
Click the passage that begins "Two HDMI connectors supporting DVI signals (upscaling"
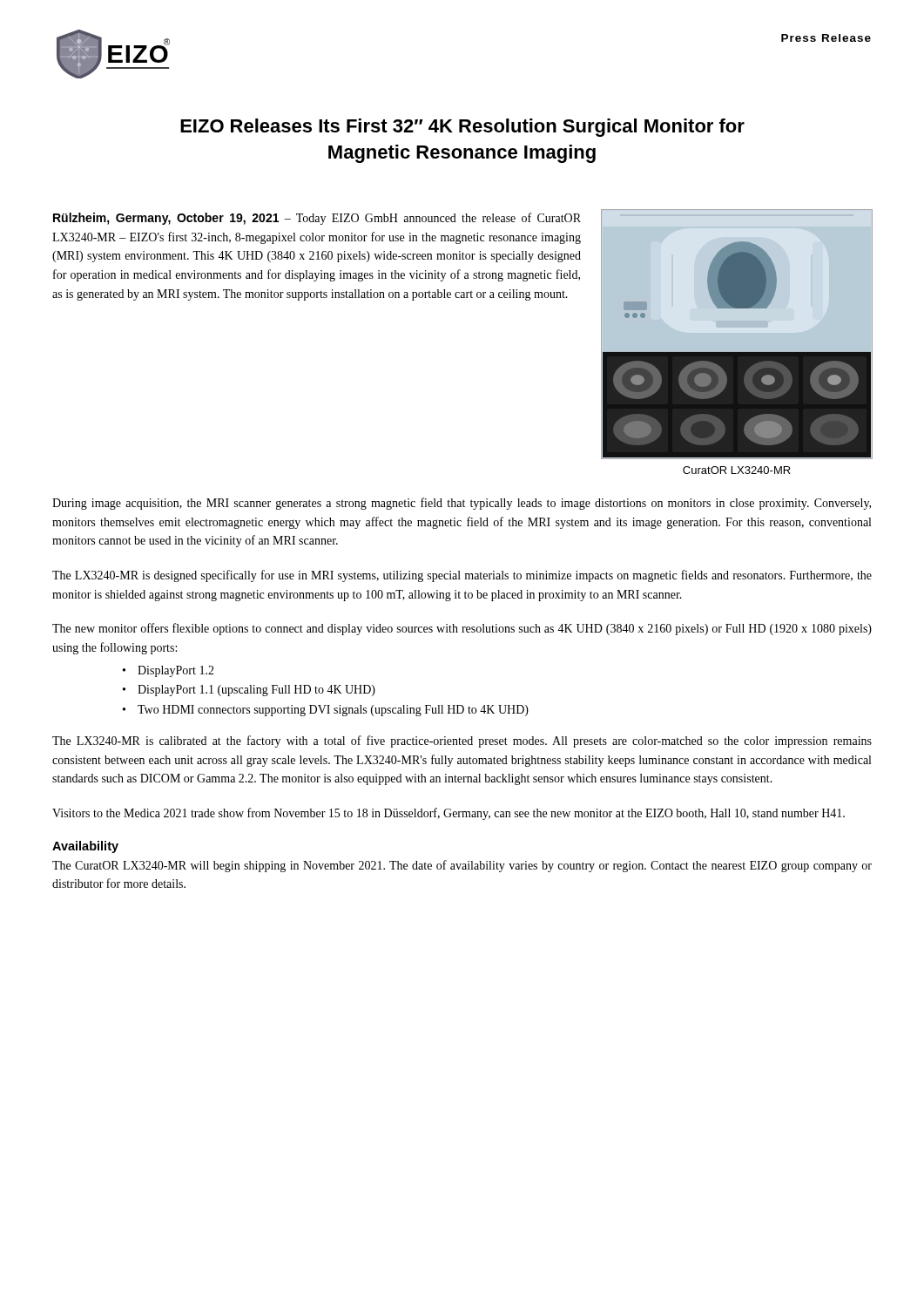(x=333, y=709)
